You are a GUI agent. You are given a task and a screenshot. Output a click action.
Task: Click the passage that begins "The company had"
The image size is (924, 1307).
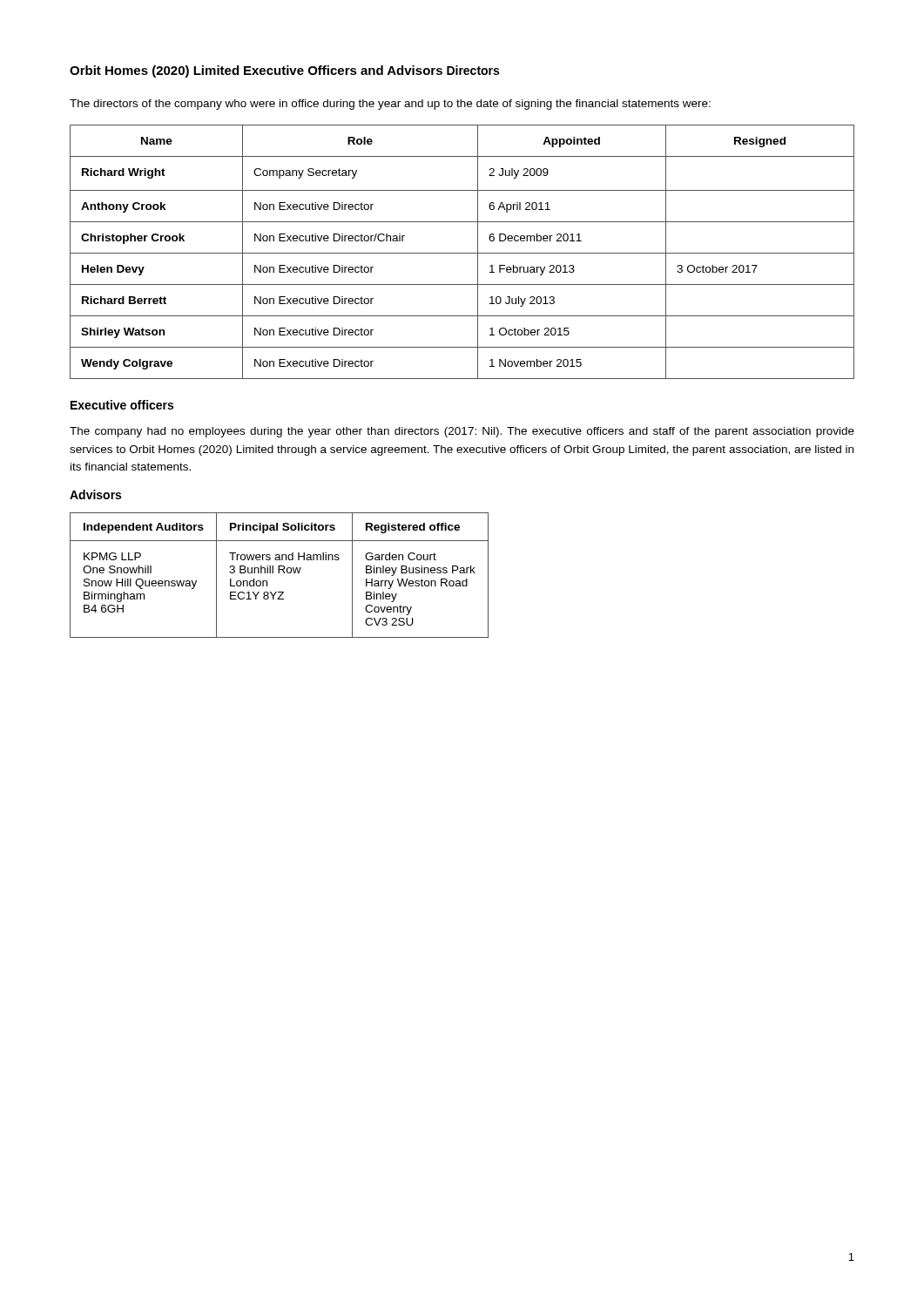(x=462, y=449)
